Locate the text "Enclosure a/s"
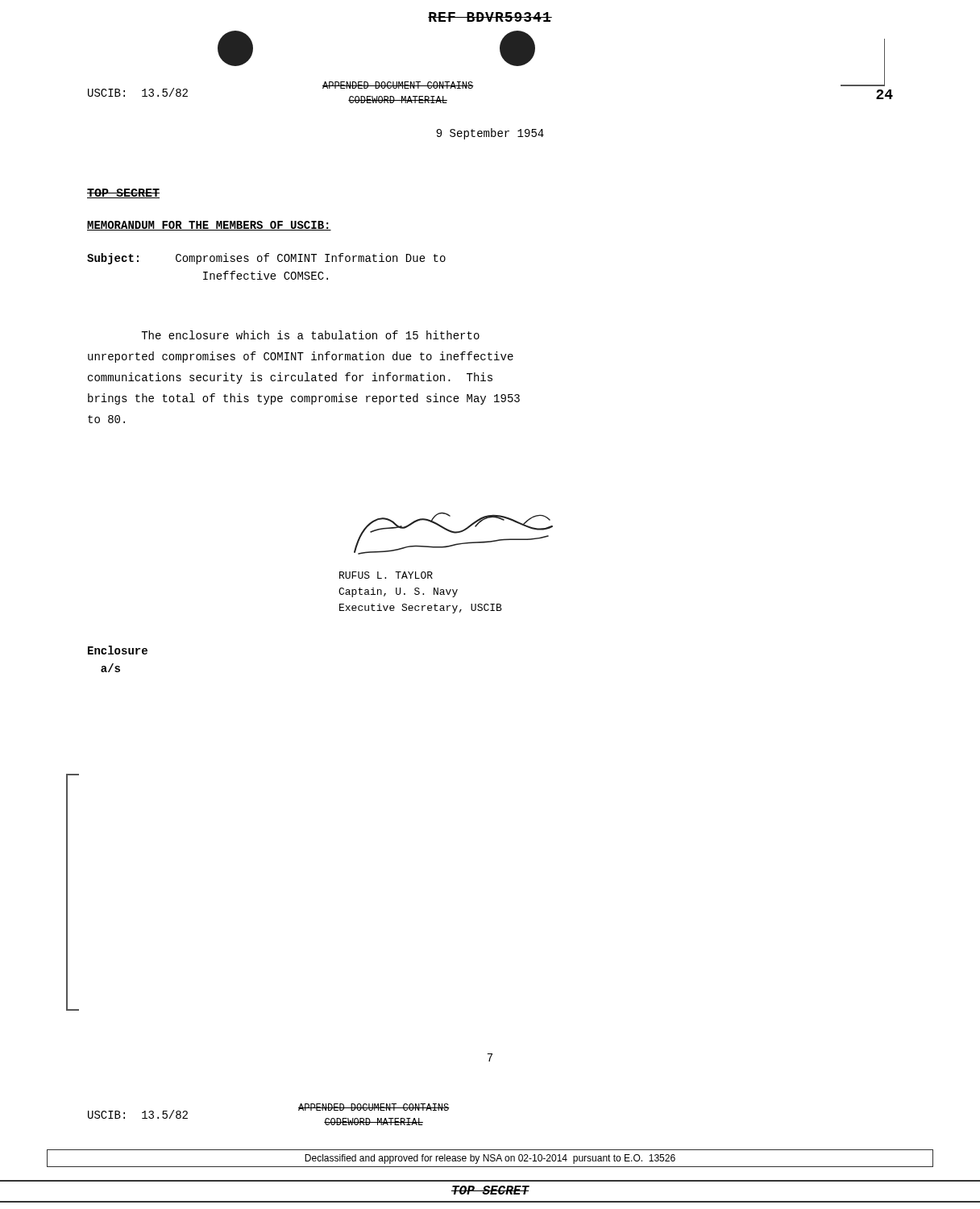Image resolution: width=980 pixels, height=1209 pixels. coord(118,660)
